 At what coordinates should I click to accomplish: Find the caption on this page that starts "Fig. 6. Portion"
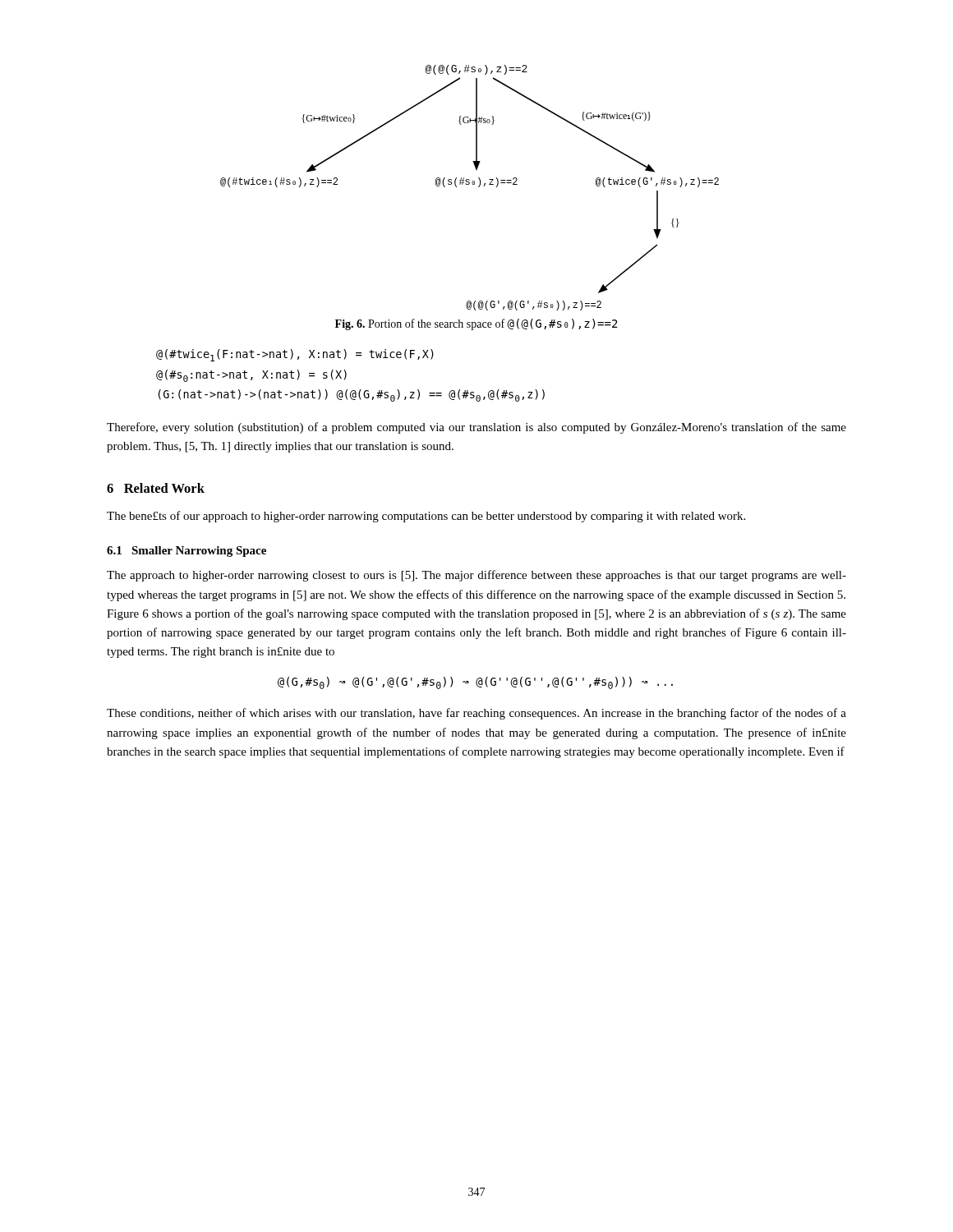pos(476,324)
